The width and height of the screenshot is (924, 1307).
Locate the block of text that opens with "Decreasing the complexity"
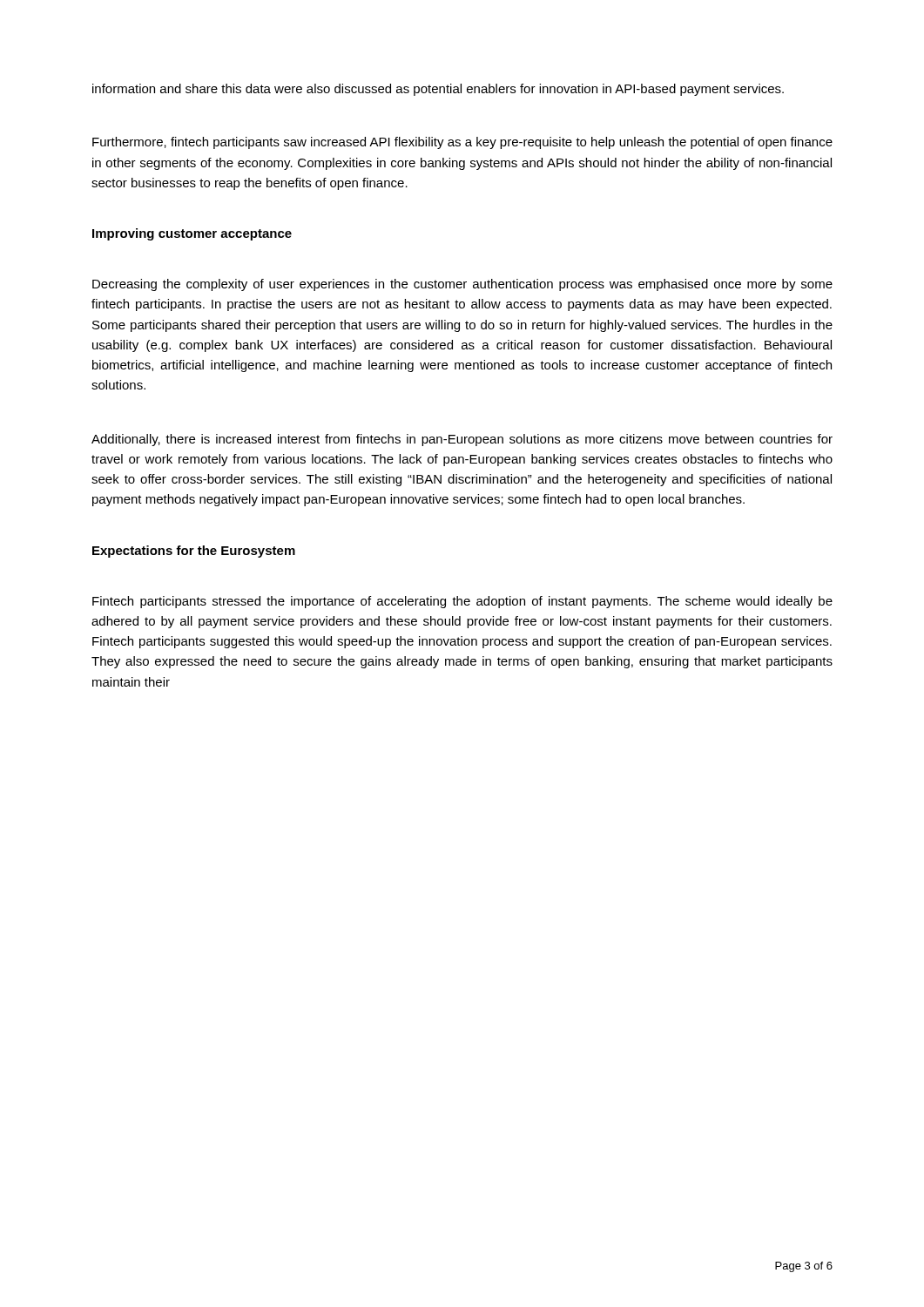462,334
